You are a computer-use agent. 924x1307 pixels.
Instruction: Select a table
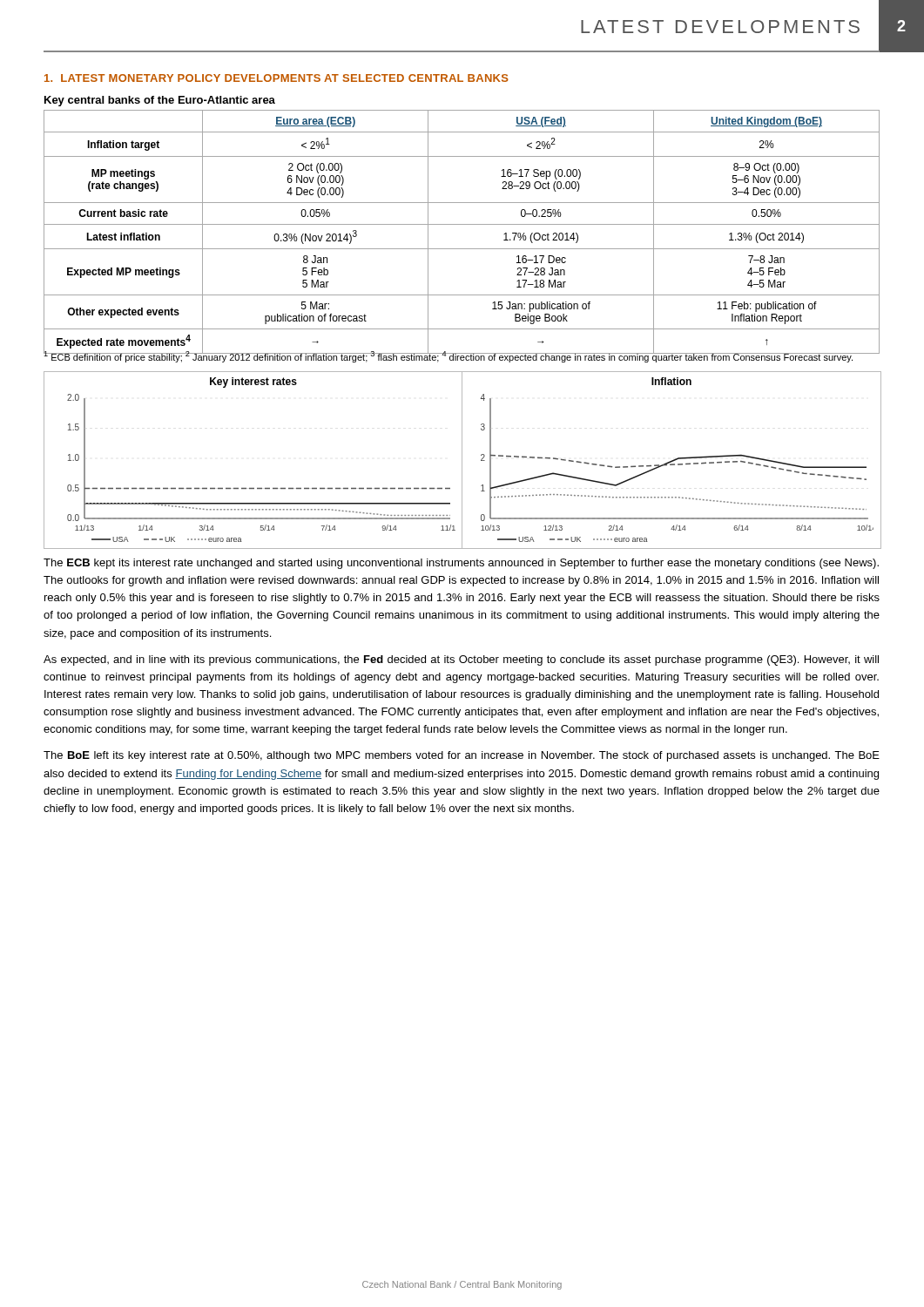pos(462,232)
